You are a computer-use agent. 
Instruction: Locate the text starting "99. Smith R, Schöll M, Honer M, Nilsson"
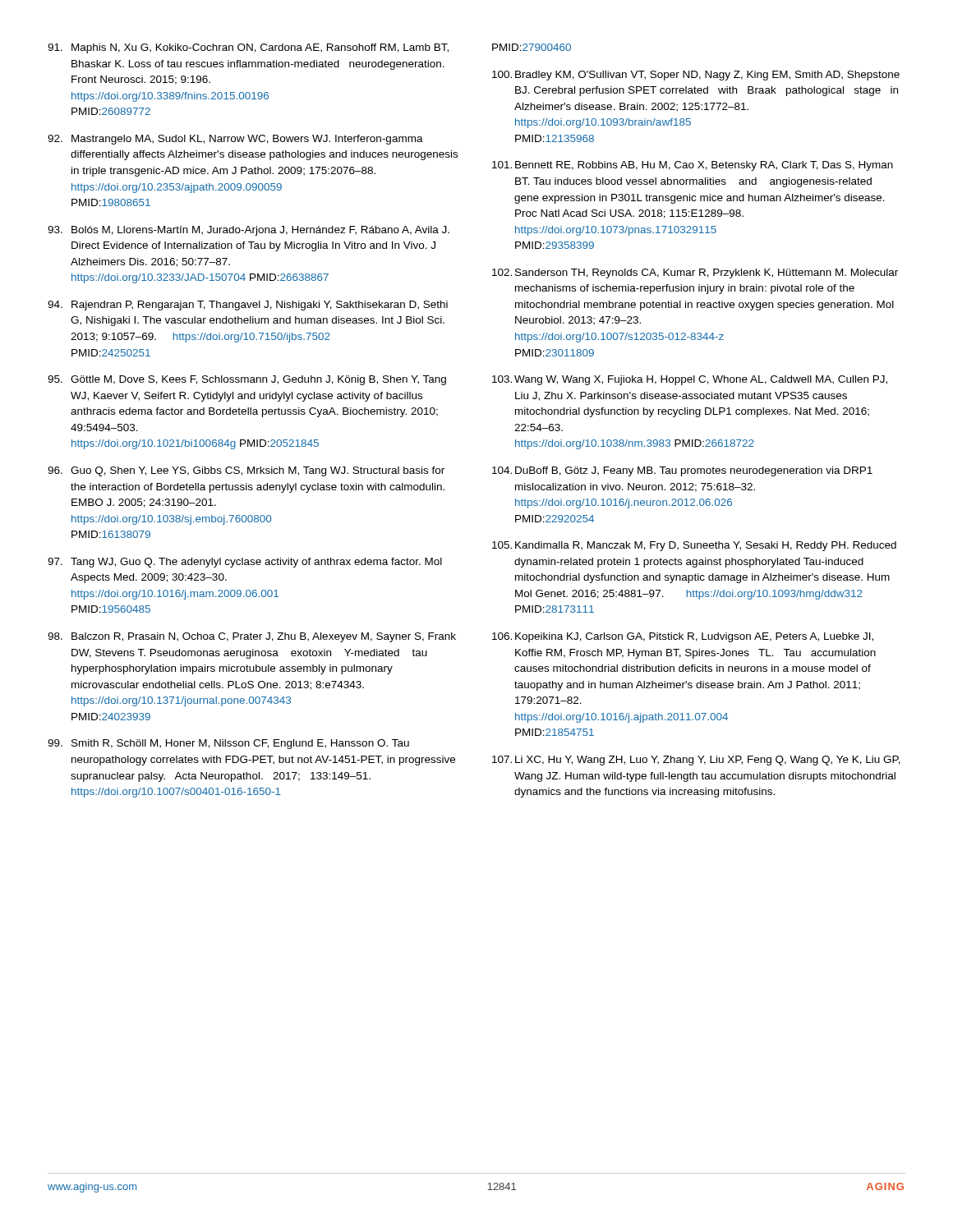point(255,768)
